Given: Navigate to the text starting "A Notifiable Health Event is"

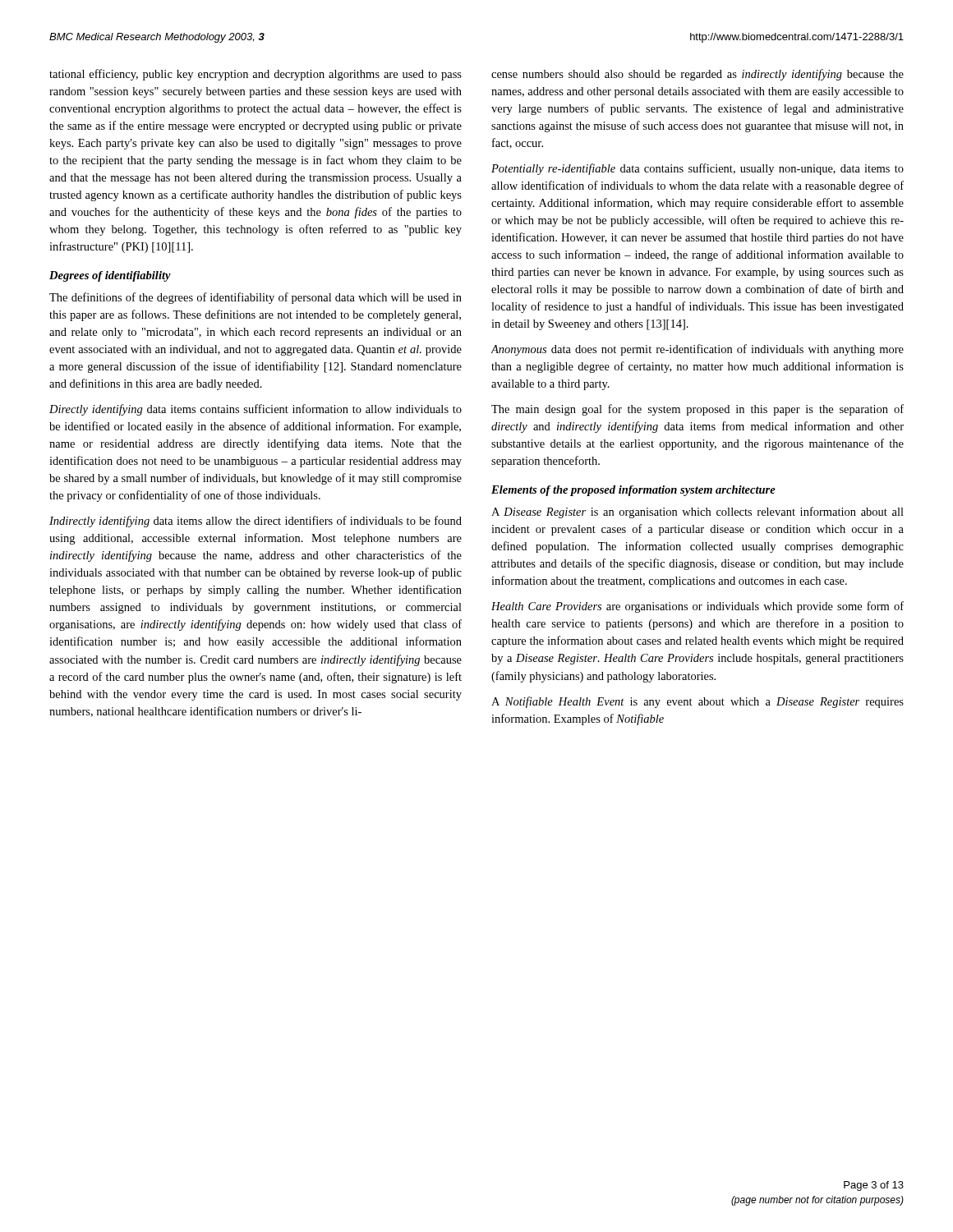Looking at the screenshot, I should click(698, 710).
